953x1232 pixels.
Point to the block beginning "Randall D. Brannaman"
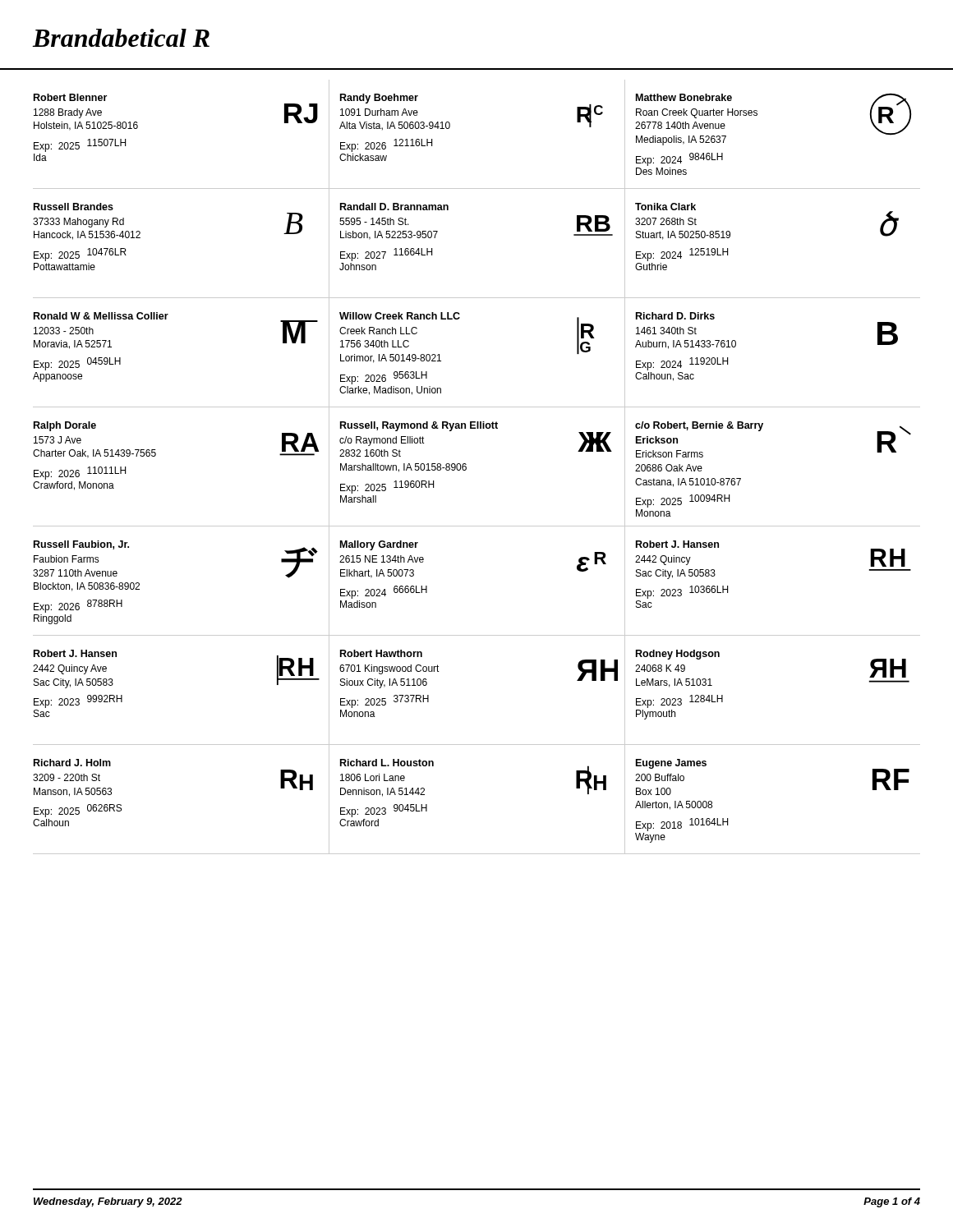(394, 207)
